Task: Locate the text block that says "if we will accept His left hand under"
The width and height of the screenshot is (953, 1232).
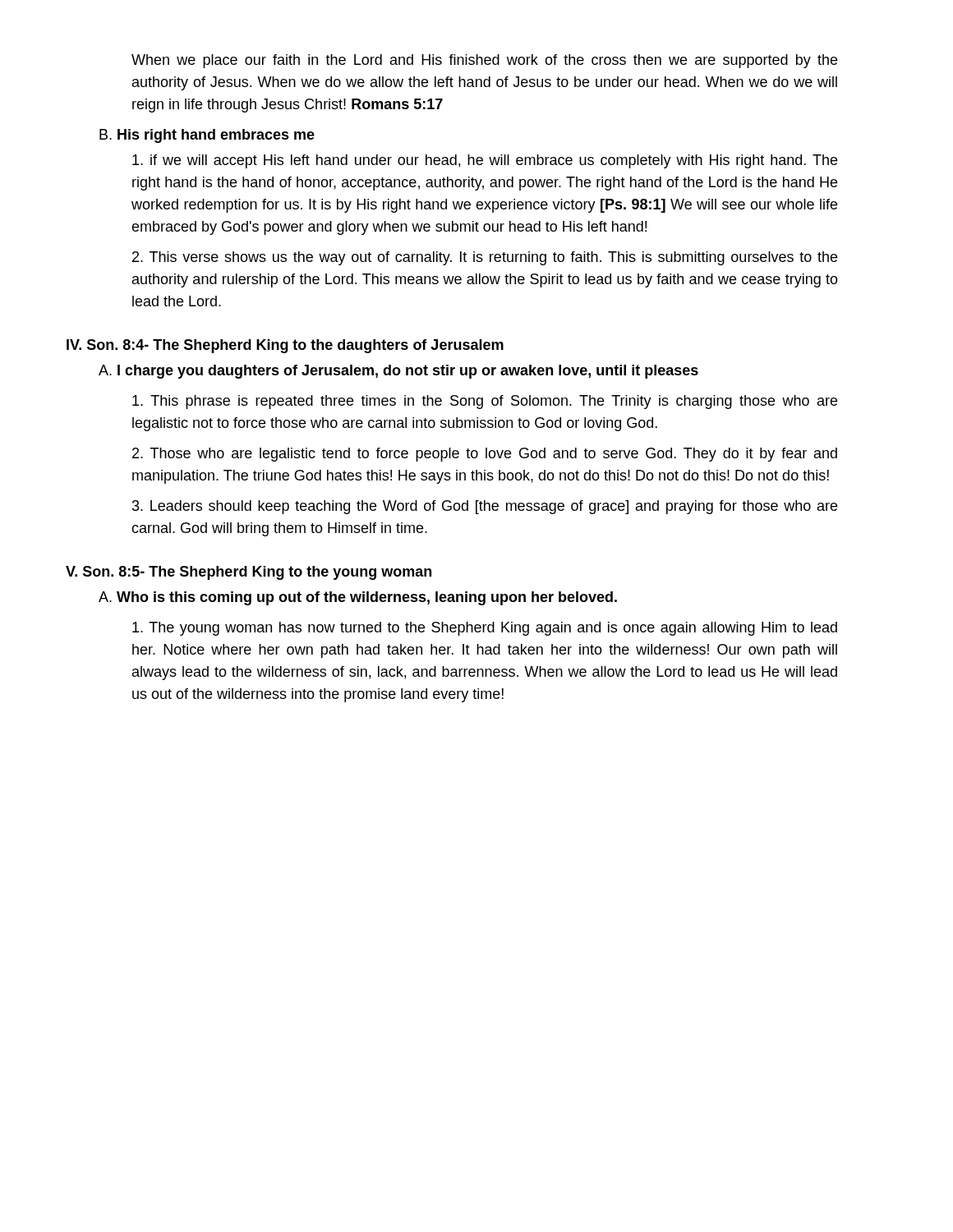Action: click(485, 193)
